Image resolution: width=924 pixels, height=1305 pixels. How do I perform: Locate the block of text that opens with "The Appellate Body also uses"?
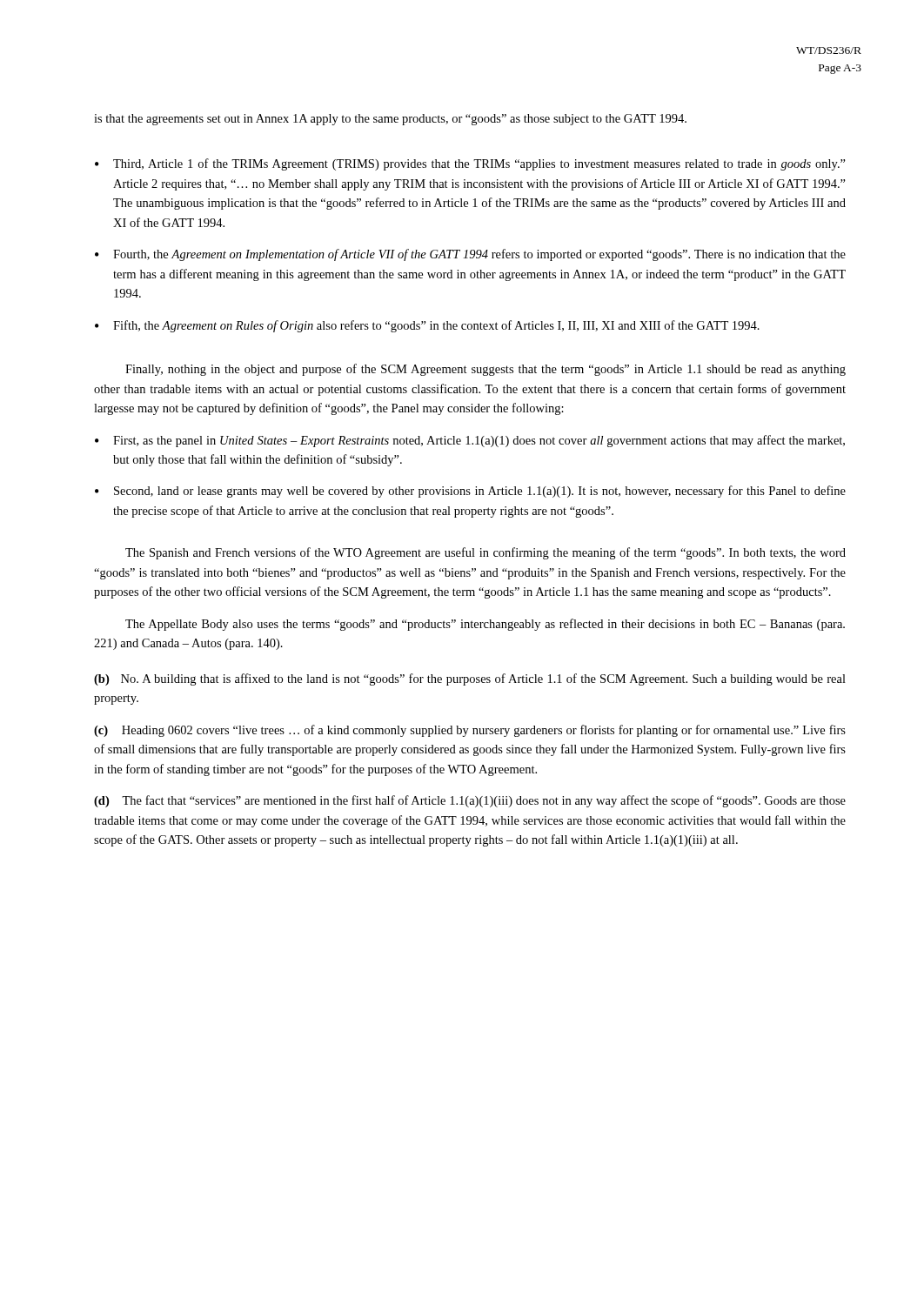click(470, 633)
